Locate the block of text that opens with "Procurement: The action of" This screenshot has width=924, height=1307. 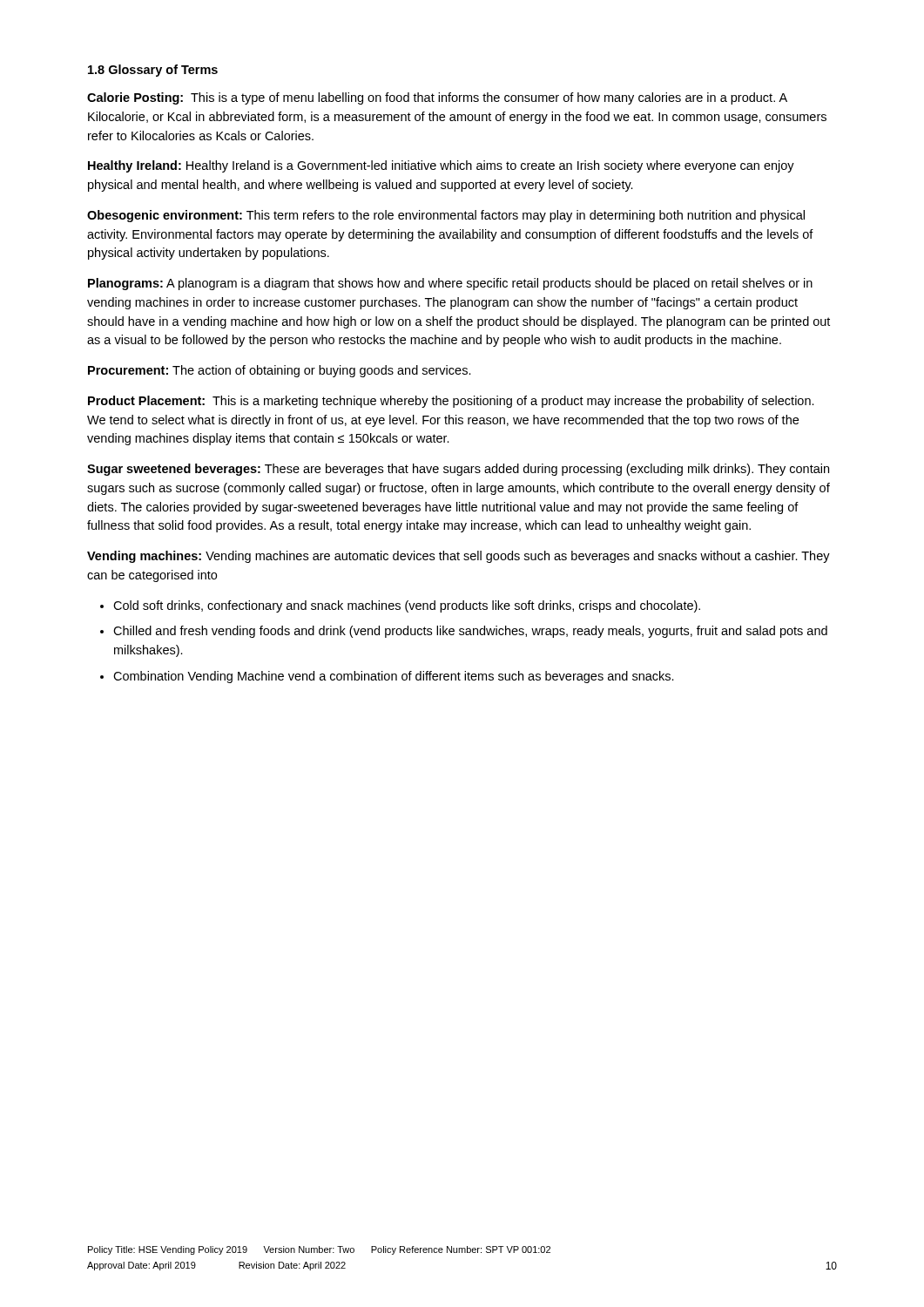(462, 371)
